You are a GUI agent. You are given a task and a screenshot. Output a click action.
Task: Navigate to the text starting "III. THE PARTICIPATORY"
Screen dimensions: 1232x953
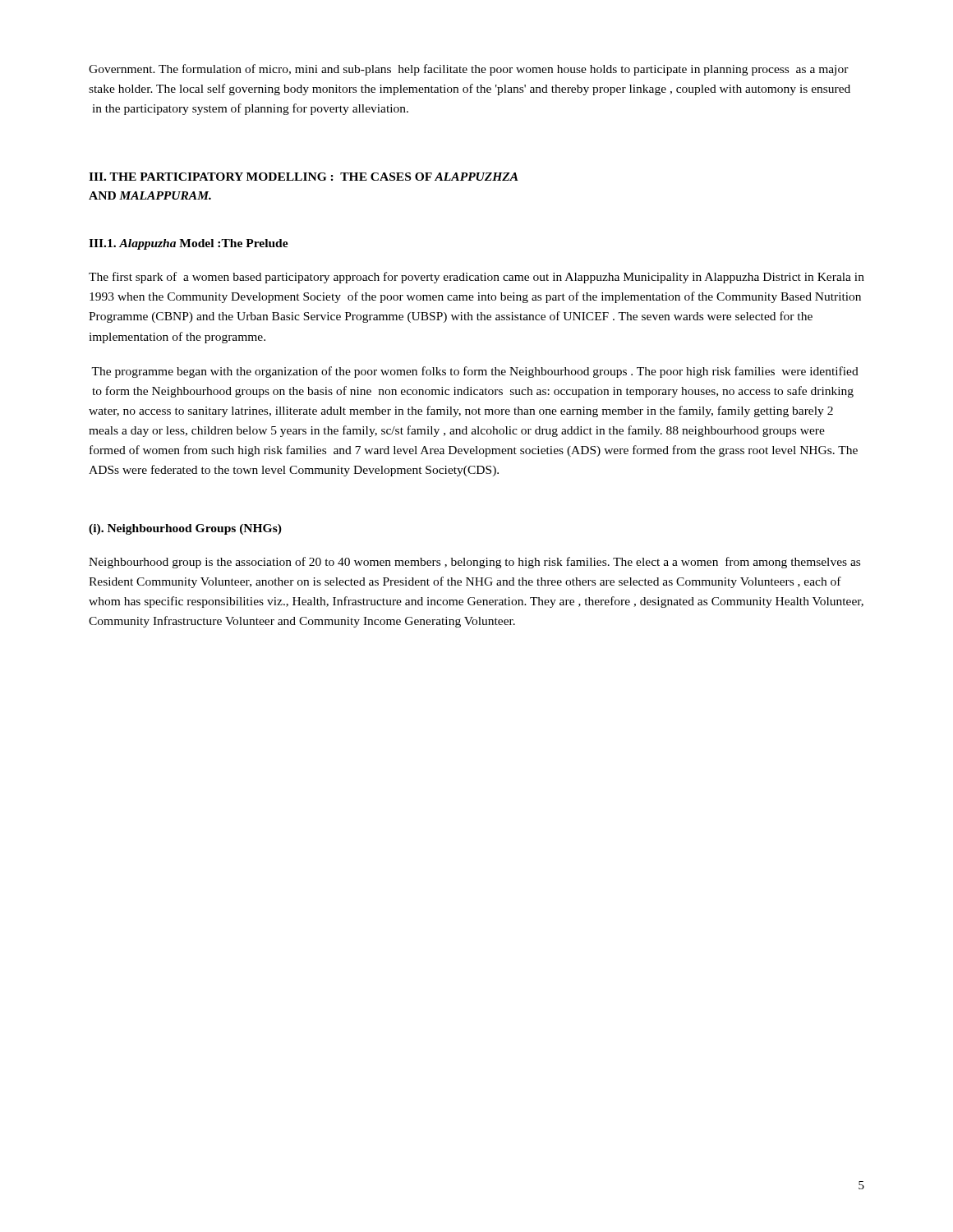304,185
